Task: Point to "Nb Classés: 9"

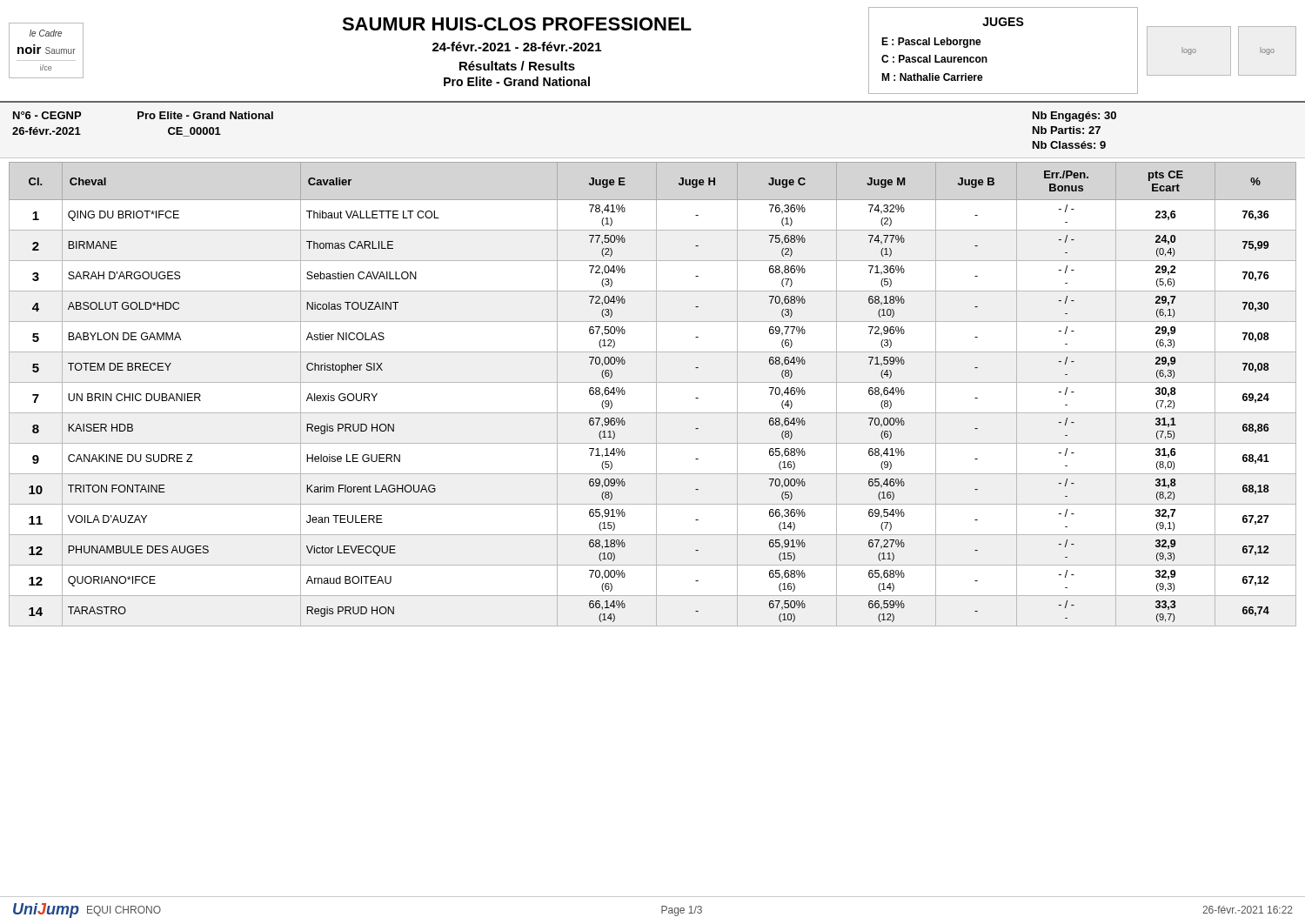Action: [1069, 145]
